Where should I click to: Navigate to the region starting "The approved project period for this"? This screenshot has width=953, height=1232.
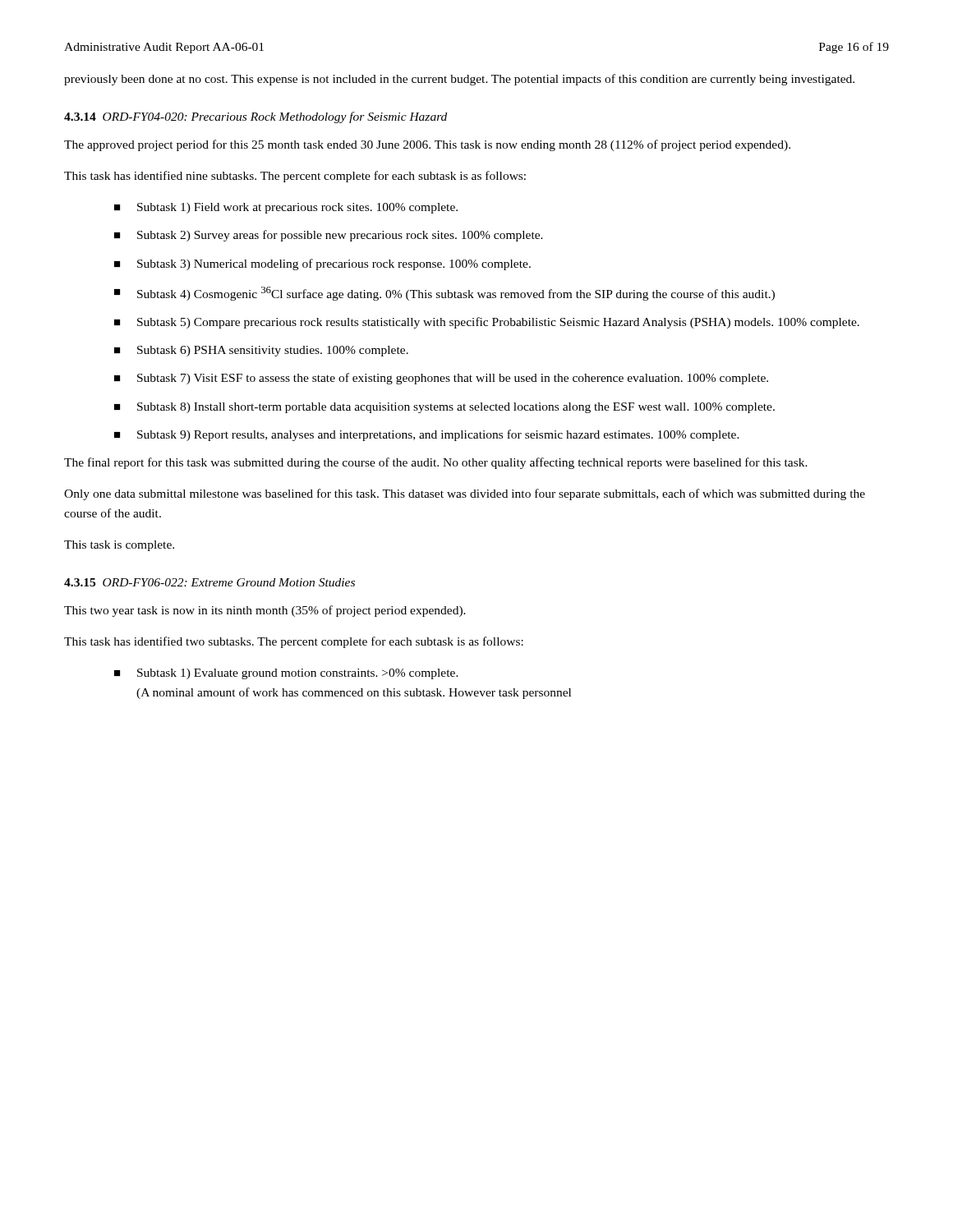(428, 144)
